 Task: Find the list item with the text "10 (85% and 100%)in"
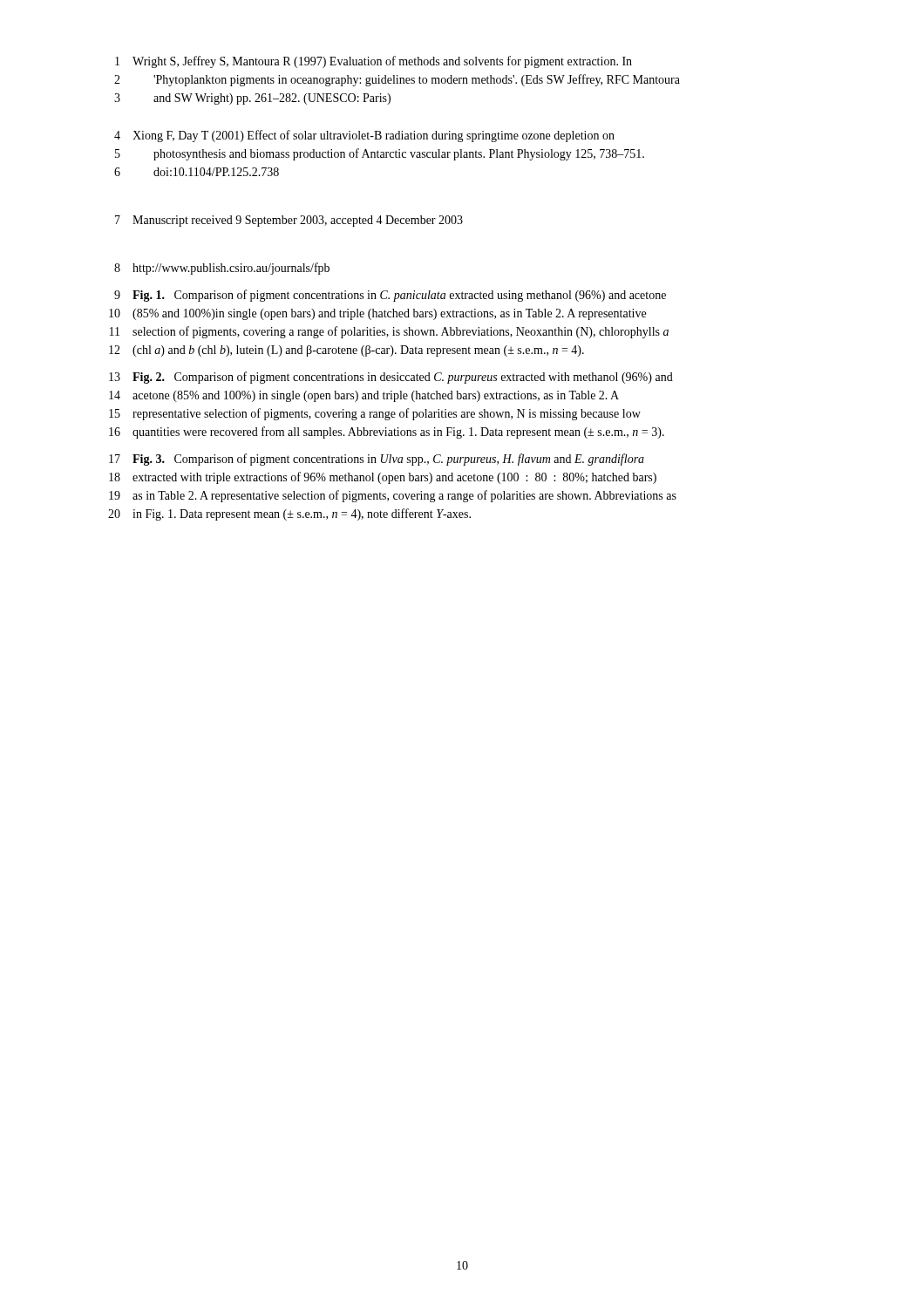point(367,314)
